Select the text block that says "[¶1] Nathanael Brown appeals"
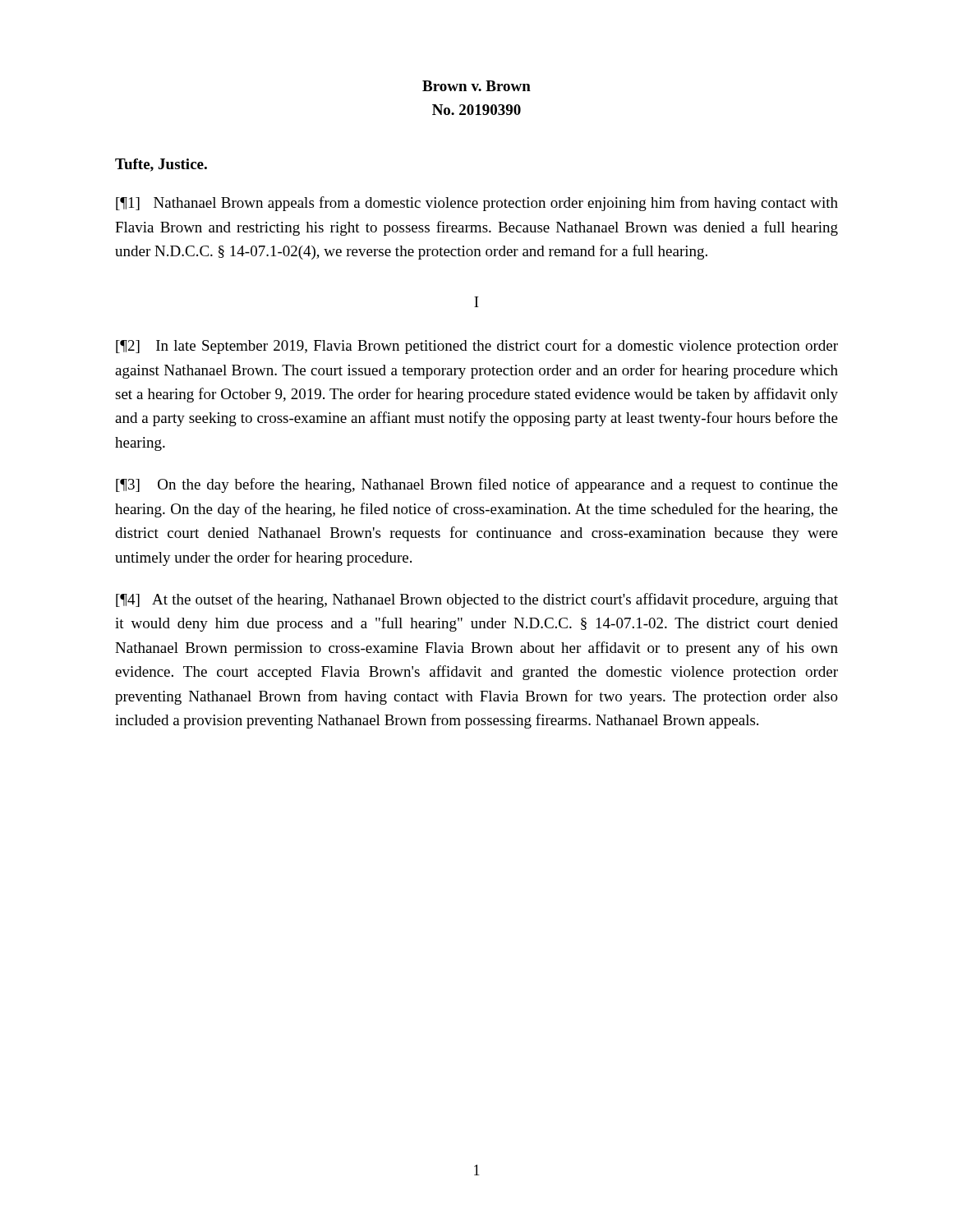The width and height of the screenshot is (953, 1232). 476,227
